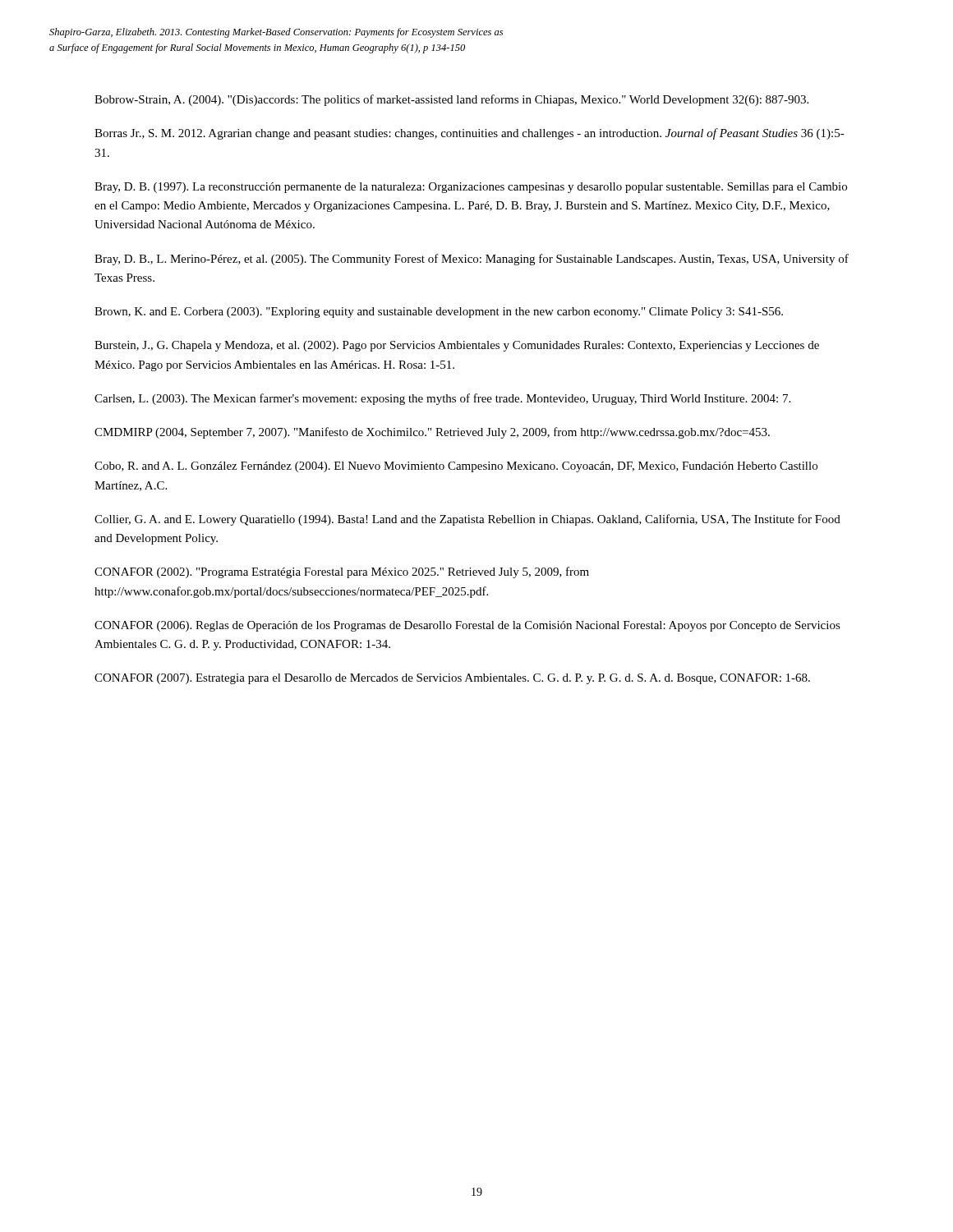The width and height of the screenshot is (953, 1232).
Task: Point to the block beginning "Bray, D. B., L. Merino-Pérez, et"
Action: [x=471, y=268]
